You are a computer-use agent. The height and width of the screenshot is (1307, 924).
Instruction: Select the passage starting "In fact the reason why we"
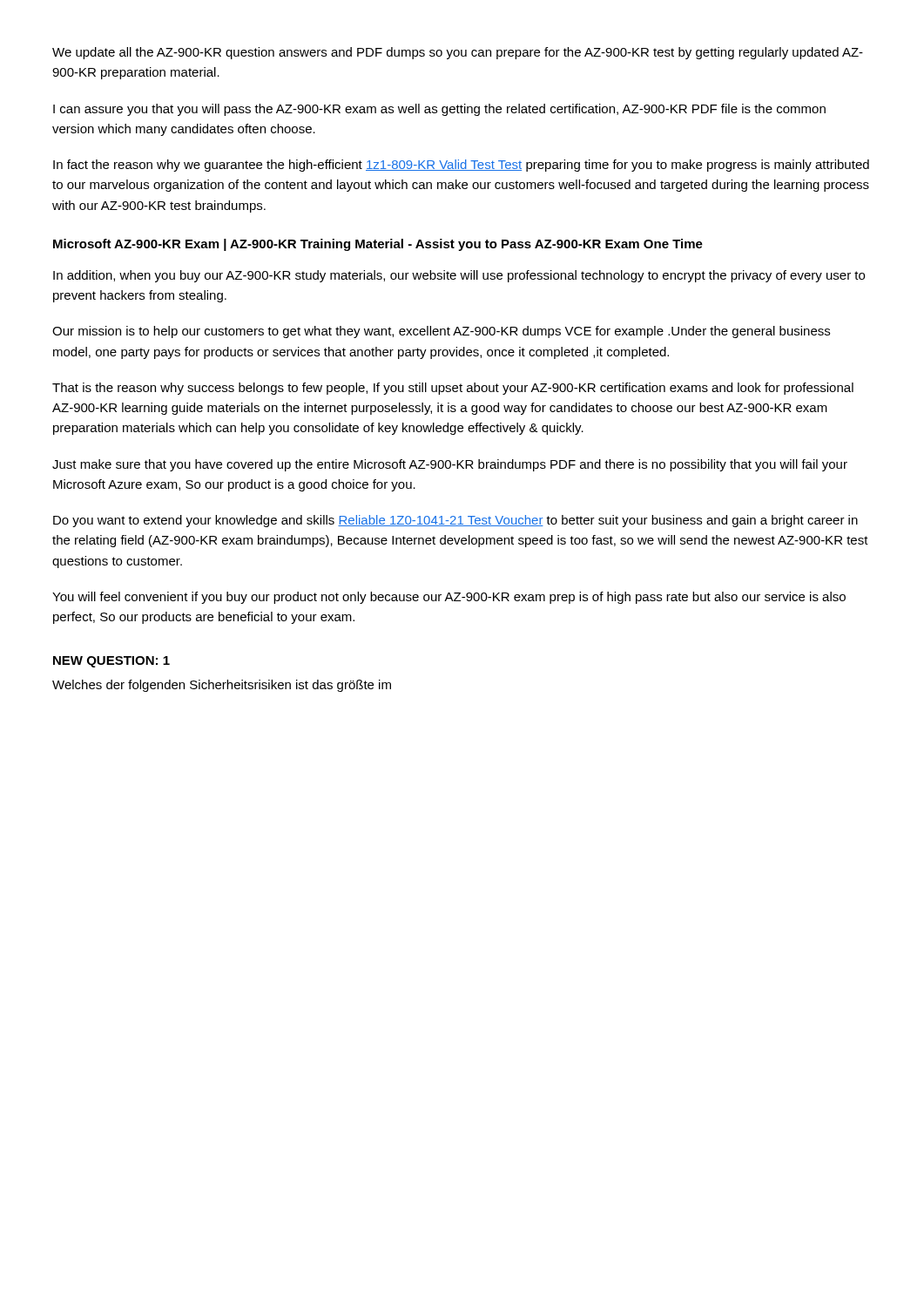(x=461, y=184)
